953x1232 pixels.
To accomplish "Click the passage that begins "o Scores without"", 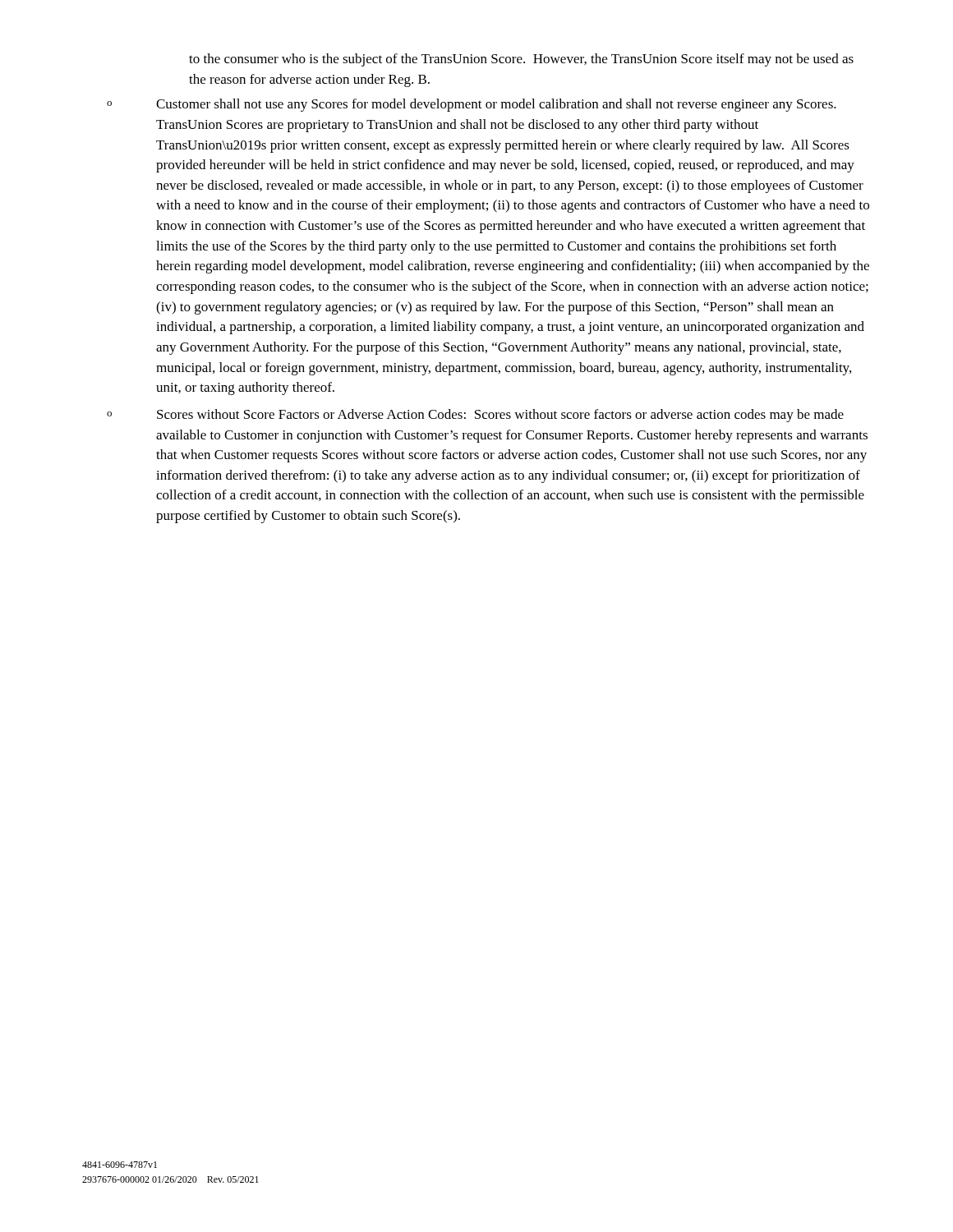I will (x=476, y=466).
